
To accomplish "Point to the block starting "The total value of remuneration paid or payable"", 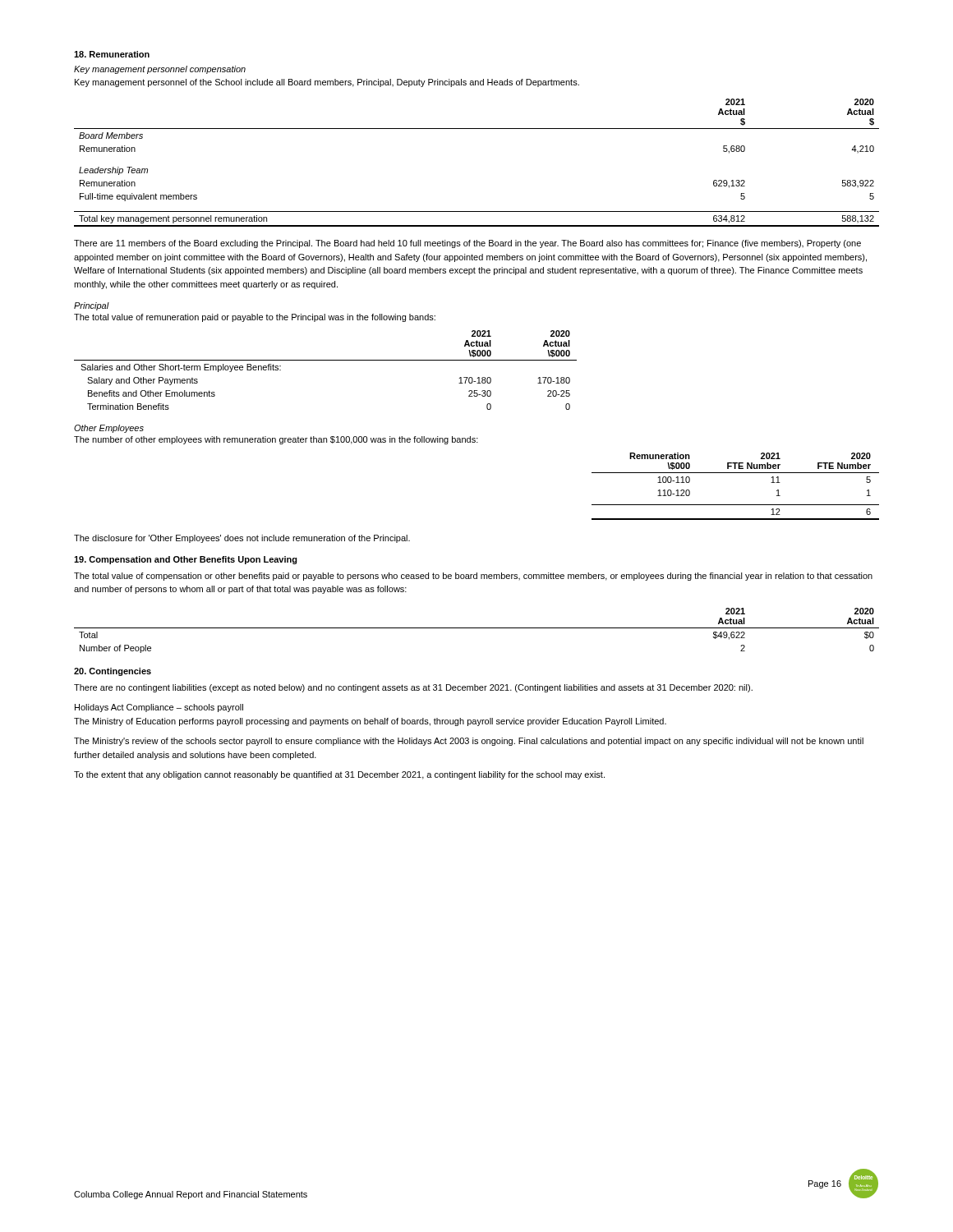I will 255,317.
